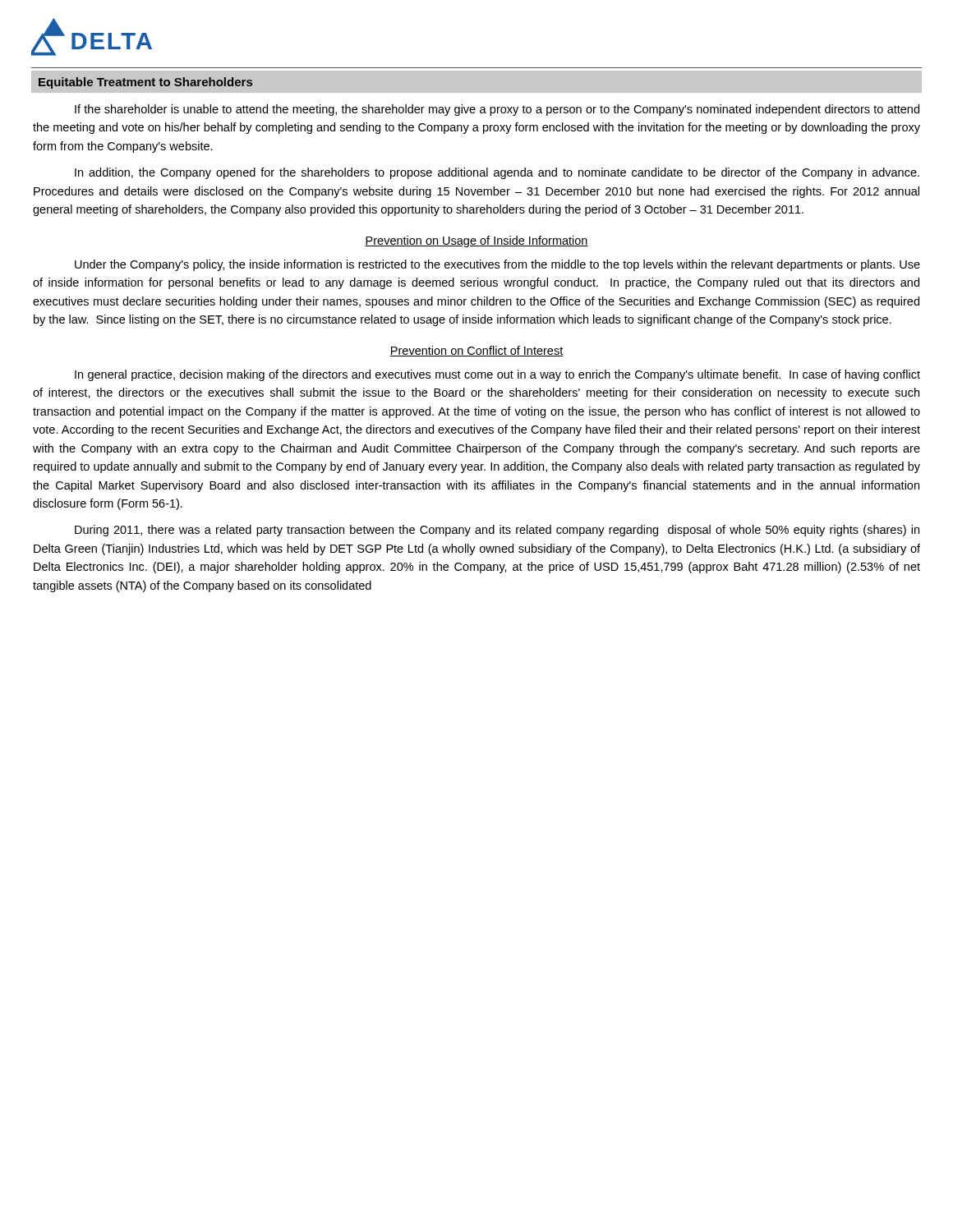Where is the passage that starts "In general practice, decision making"?
953x1232 pixels.
pos(476,439)
